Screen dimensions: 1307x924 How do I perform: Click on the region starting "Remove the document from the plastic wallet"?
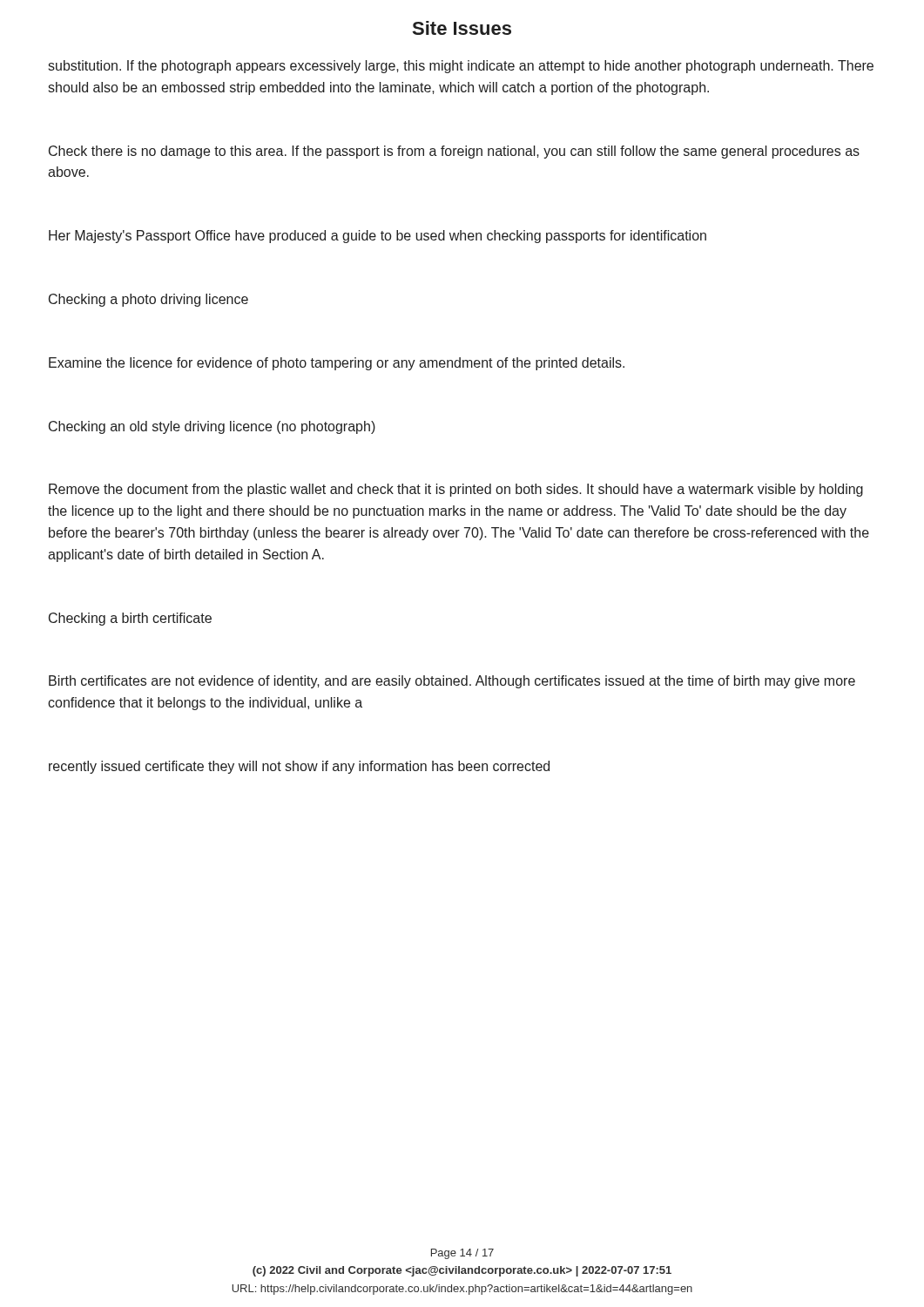459,522
